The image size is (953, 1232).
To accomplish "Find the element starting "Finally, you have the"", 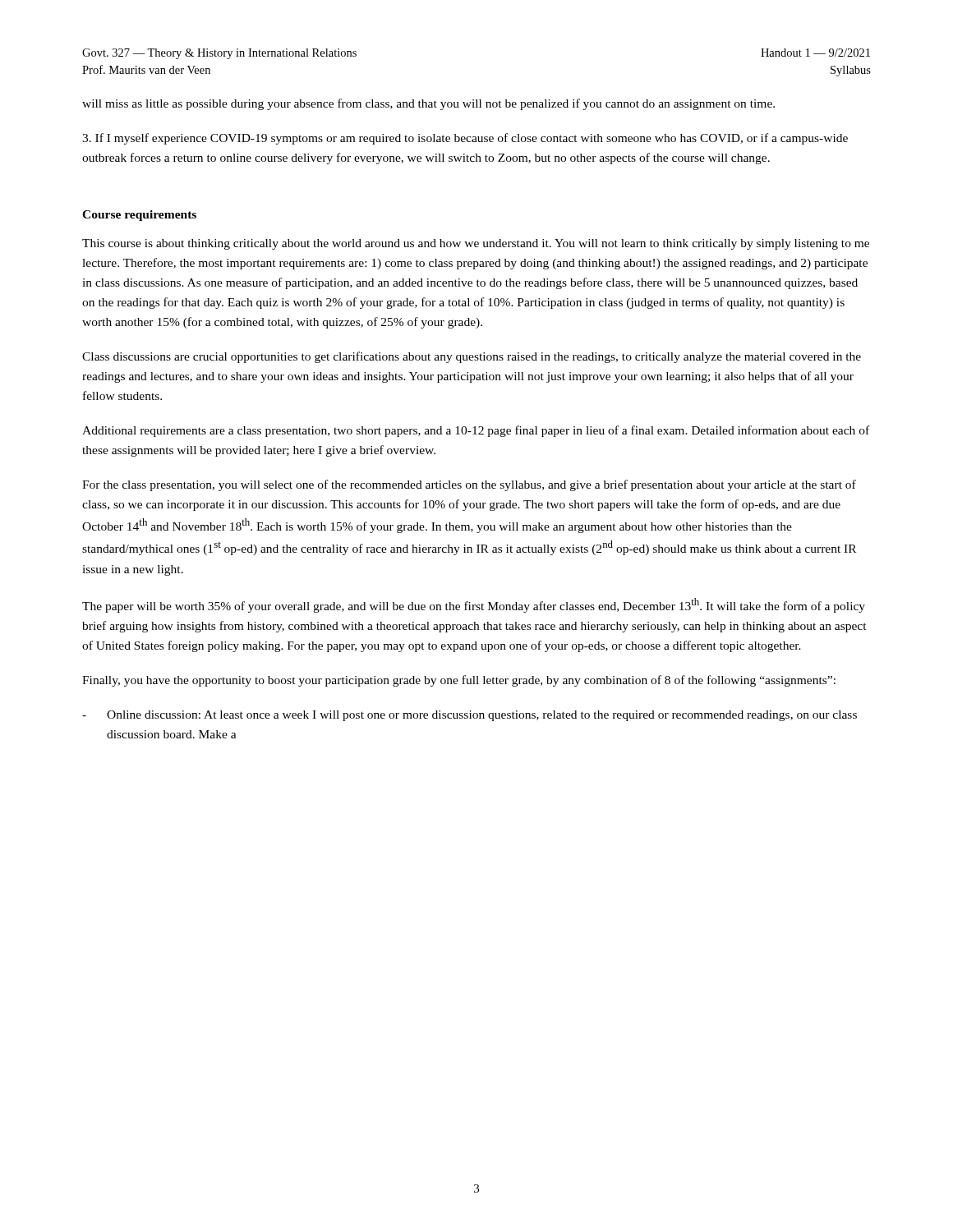I will [x=459, y=680].
